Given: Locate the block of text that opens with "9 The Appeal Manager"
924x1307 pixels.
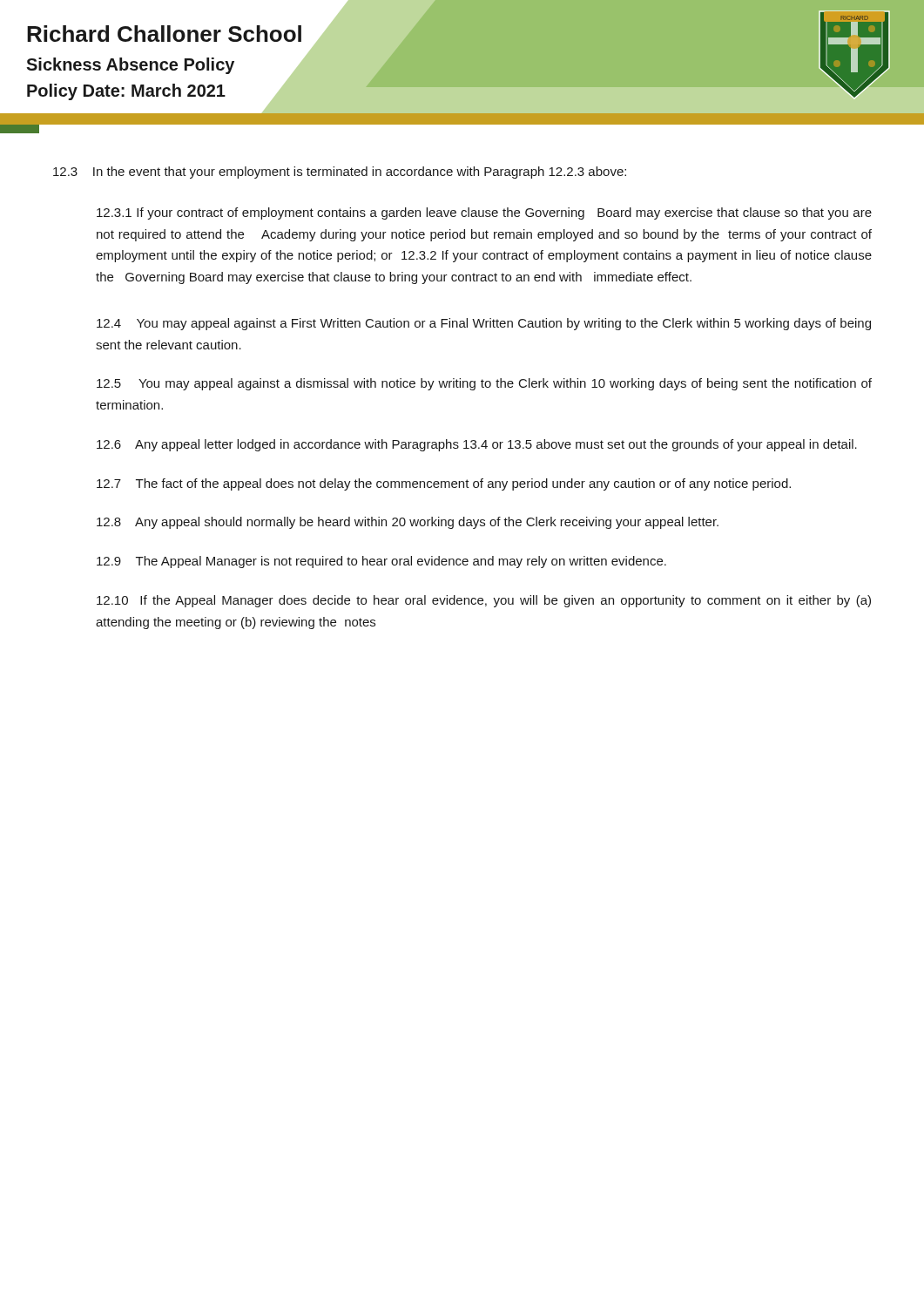Looking at the screenshot, I should coord(381,561).
